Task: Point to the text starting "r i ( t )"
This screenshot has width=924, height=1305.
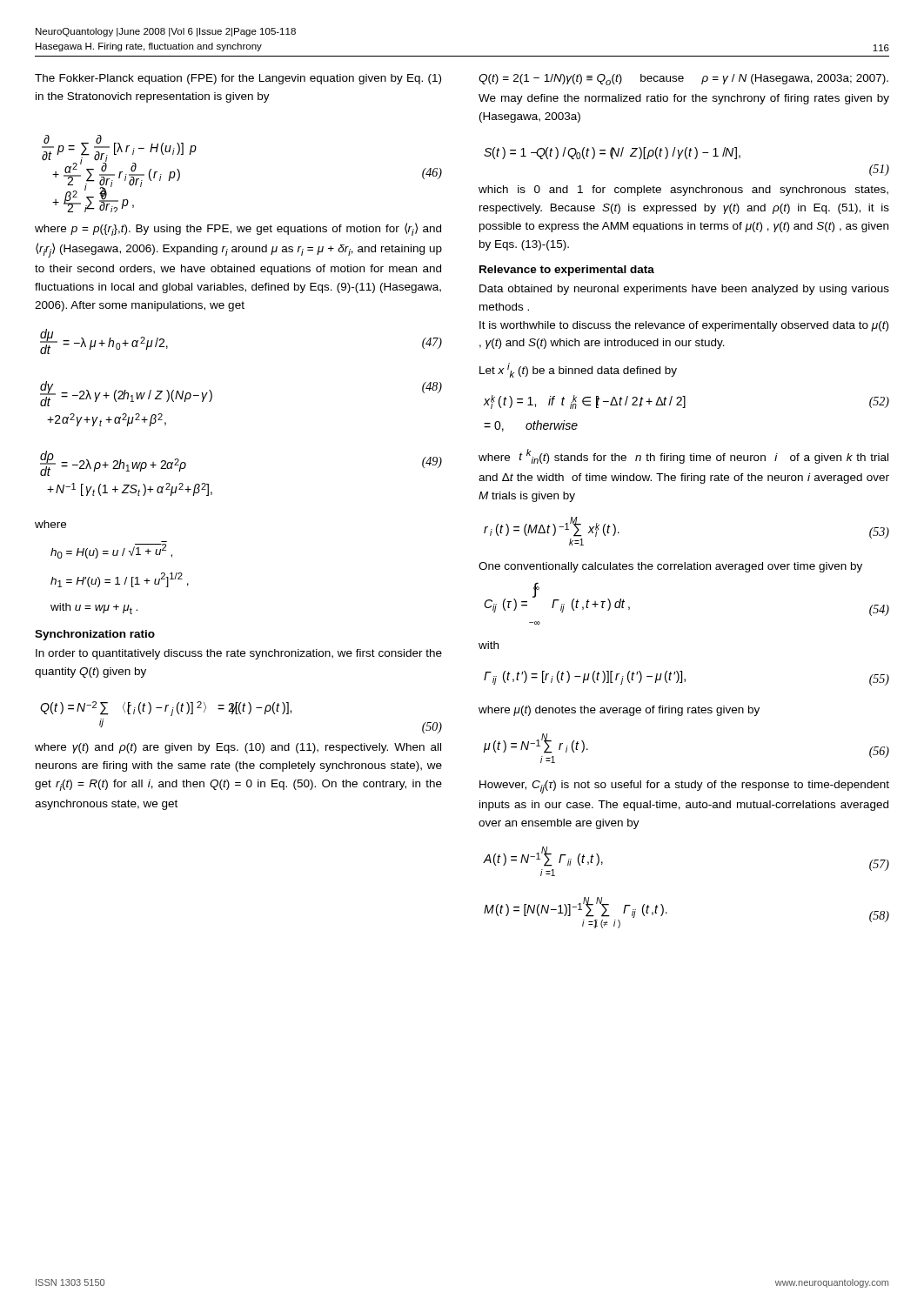Action: (555, 531)
